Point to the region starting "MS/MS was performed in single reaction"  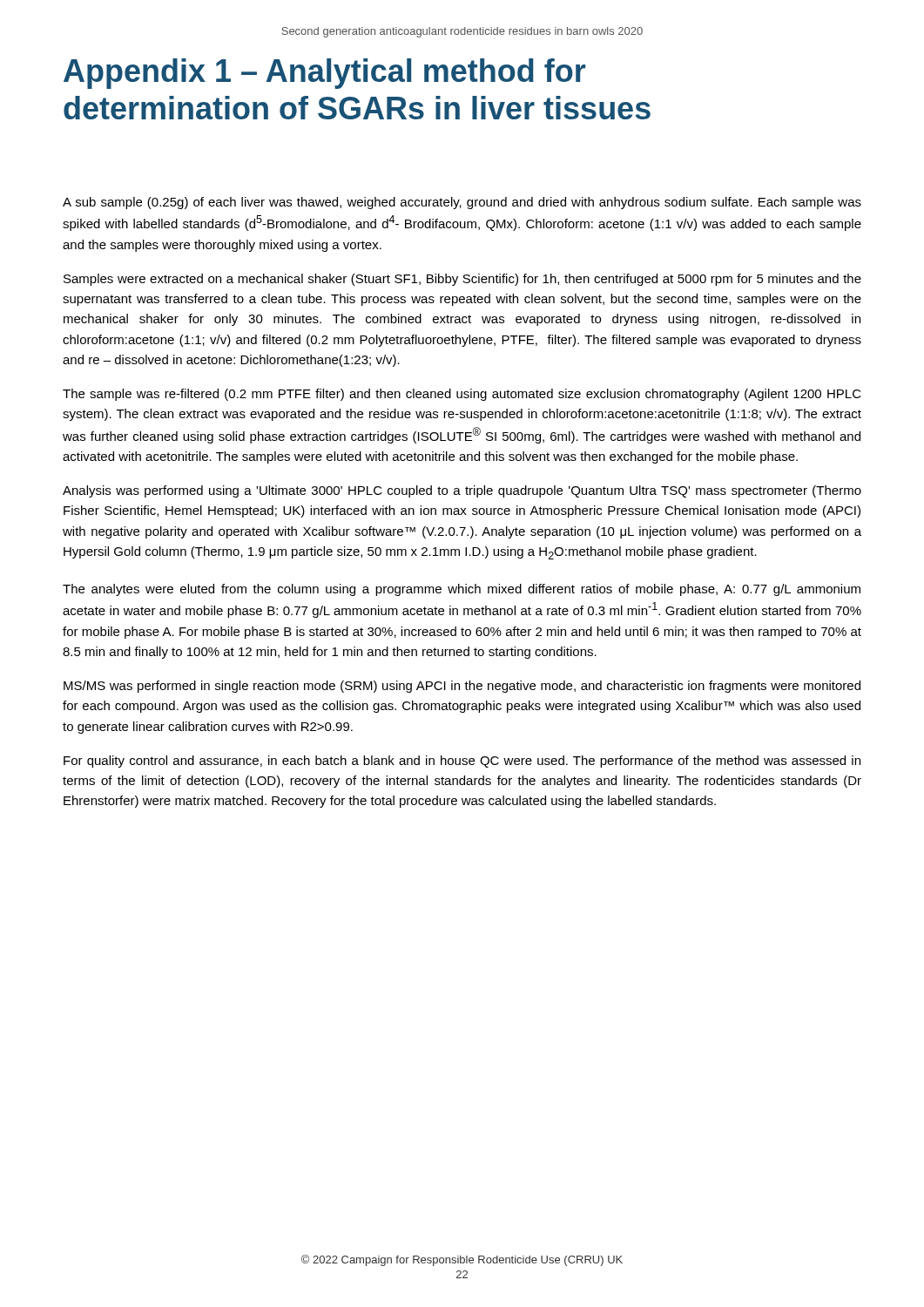462,706
